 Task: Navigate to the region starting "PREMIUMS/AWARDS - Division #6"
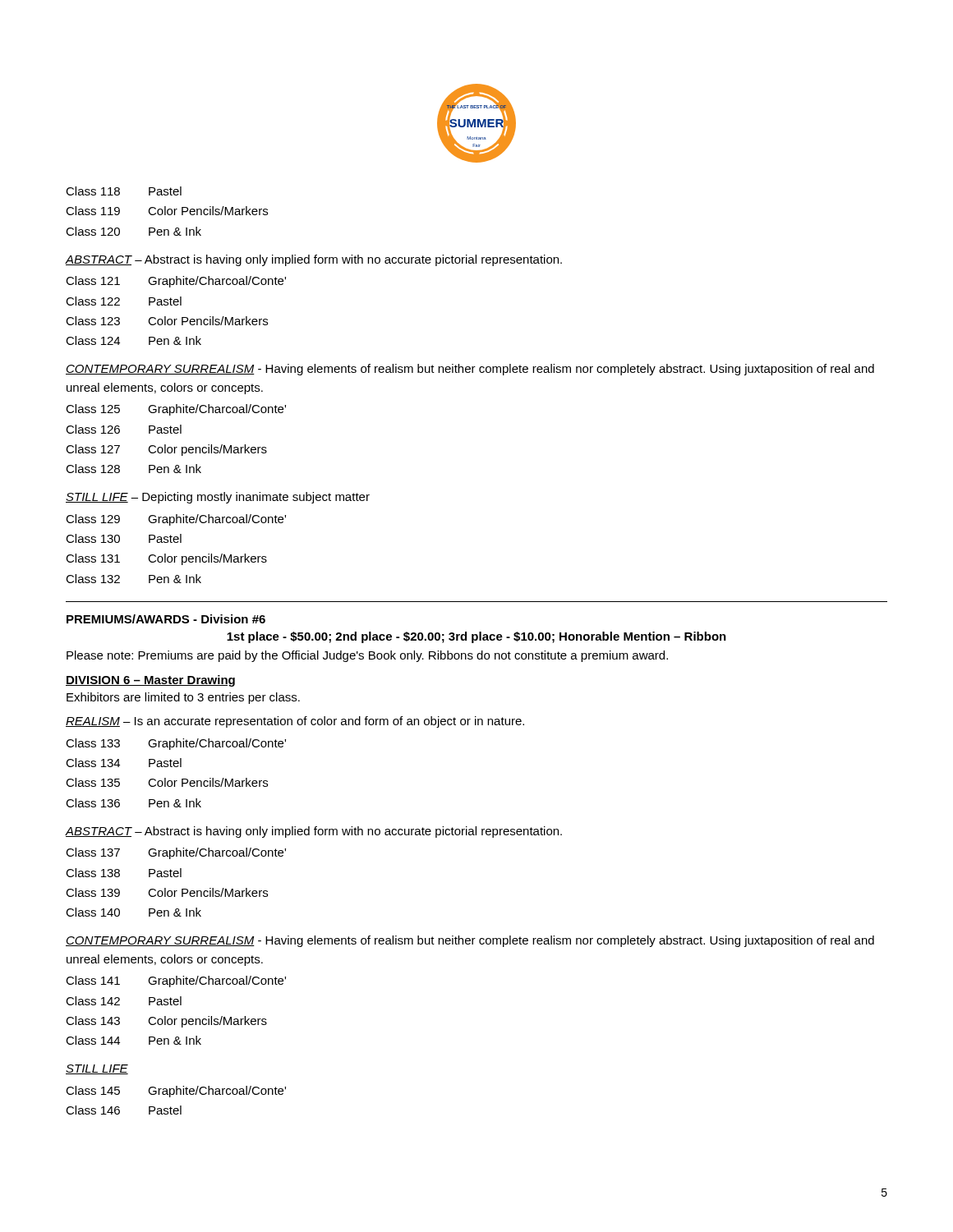[x=166, y=619]
